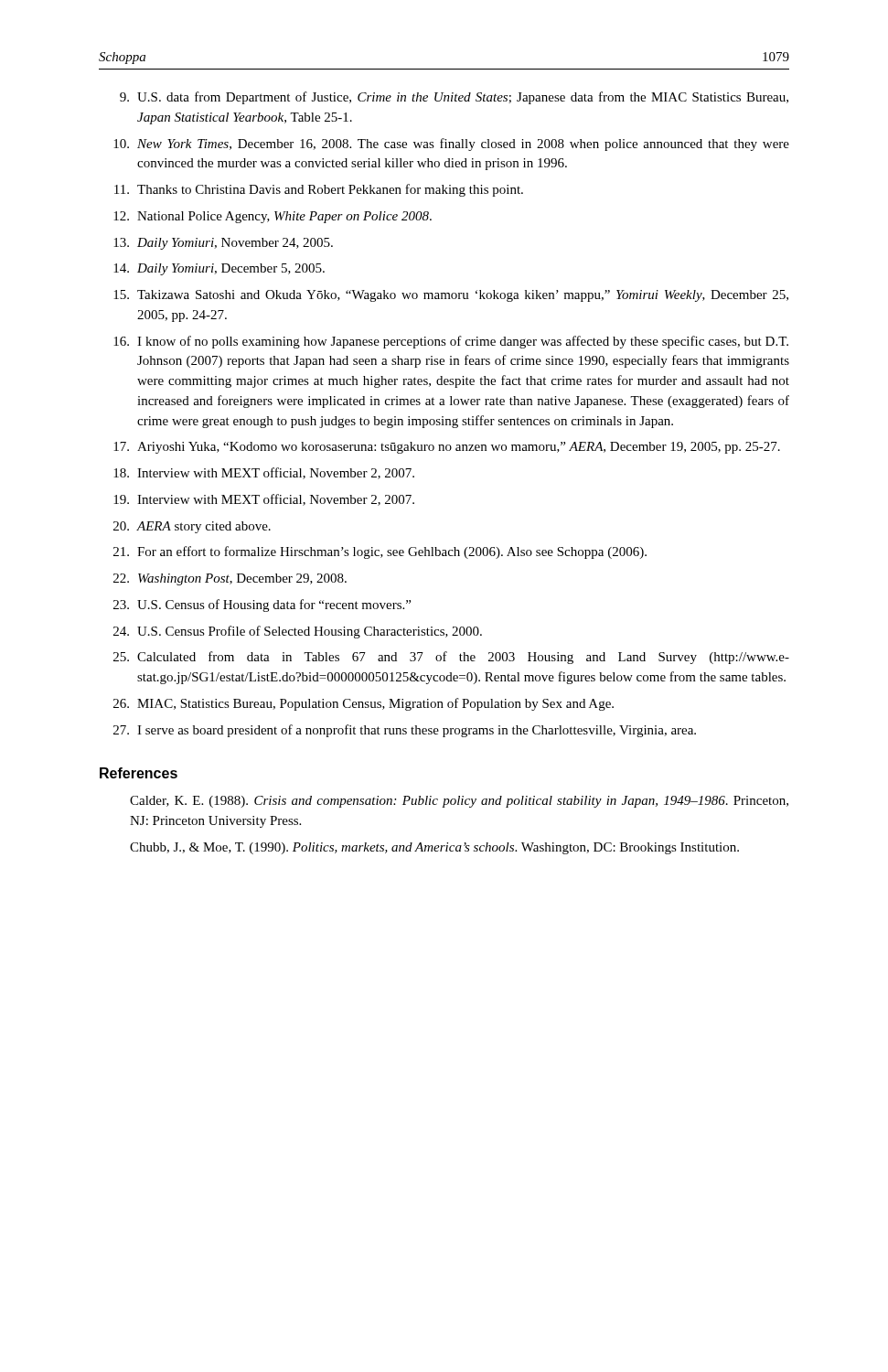Find the list item containing "12. National Police Agency, White Paper on Police"
This screenshot has height=1372, width=888.
[273, 217]
